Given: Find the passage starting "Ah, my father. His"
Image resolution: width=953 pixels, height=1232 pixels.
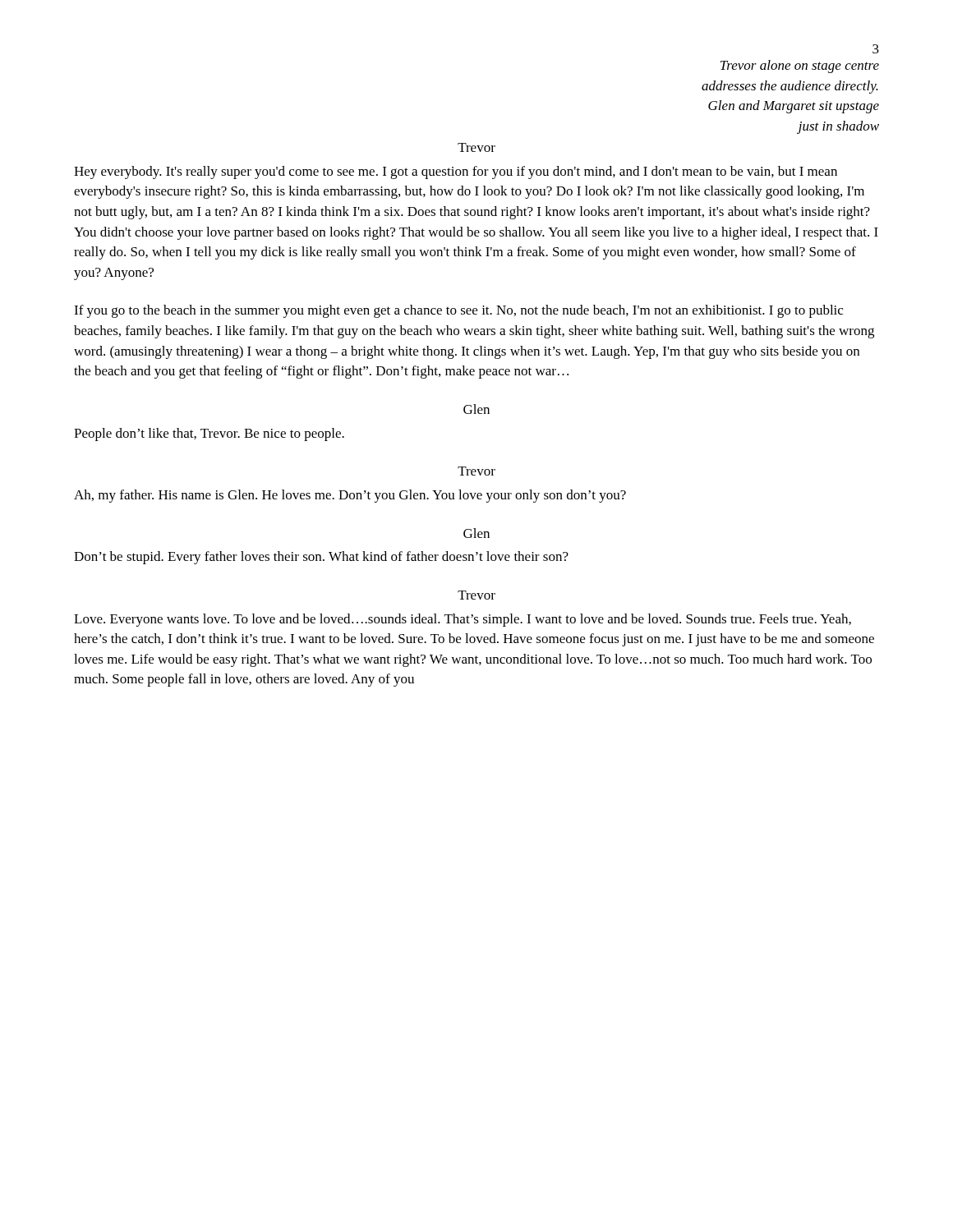Looking at the screenshot, I should [350, 495].
